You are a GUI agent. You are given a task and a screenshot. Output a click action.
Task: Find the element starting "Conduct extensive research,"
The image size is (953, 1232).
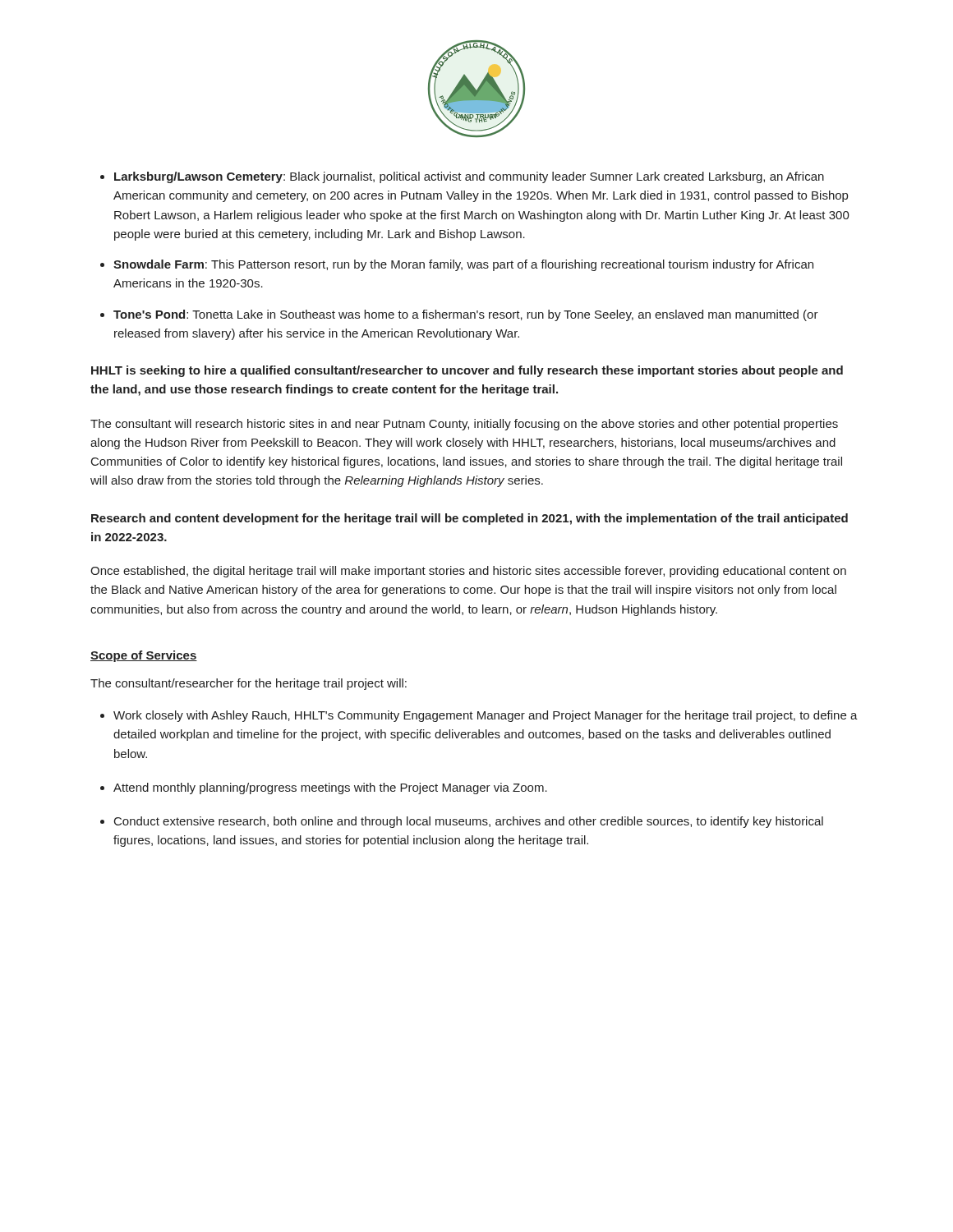pos(469,830)
